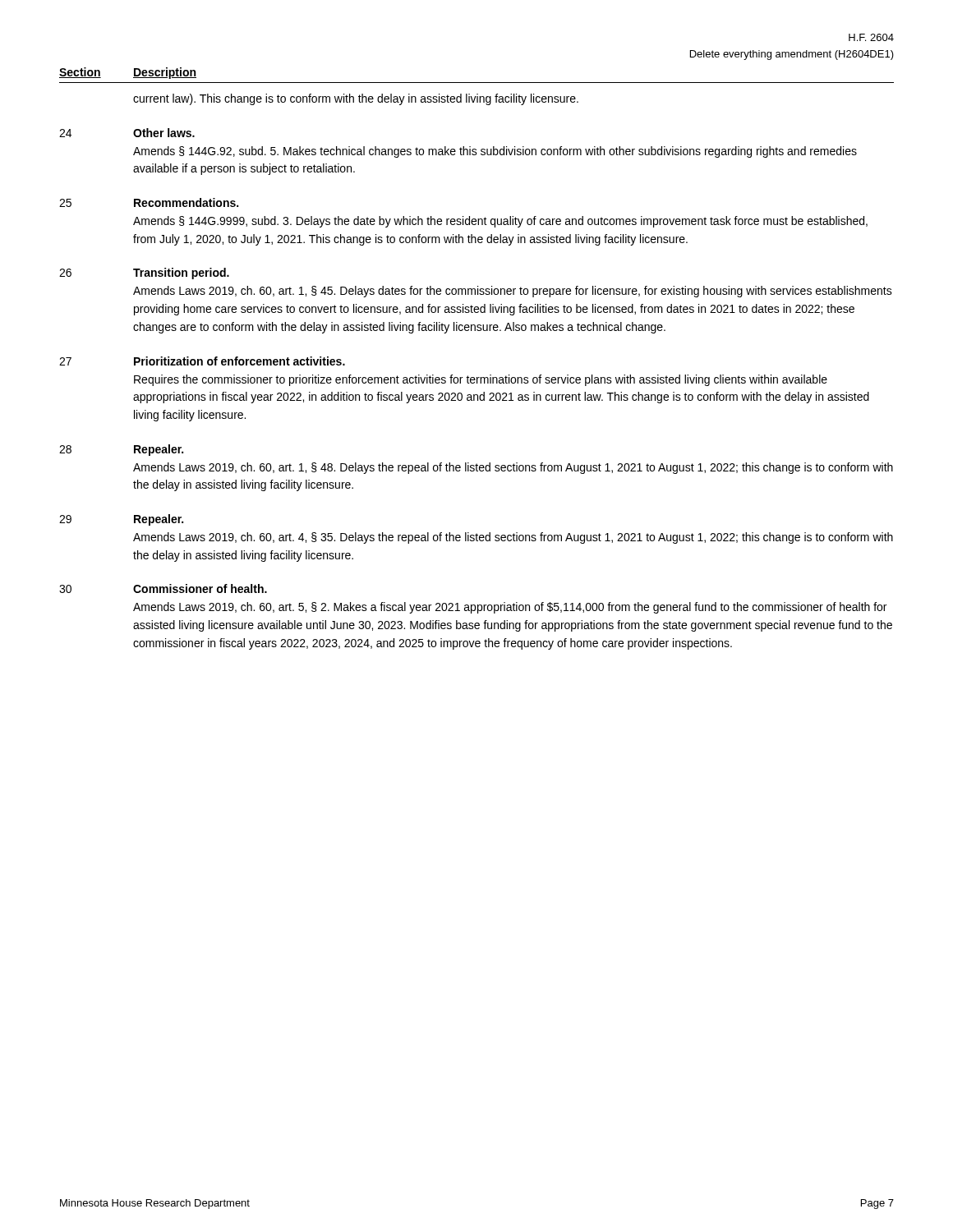Navigate to the text block starting "24 Other laws. Amends"
953x1232 pixels.
(476, 152)
